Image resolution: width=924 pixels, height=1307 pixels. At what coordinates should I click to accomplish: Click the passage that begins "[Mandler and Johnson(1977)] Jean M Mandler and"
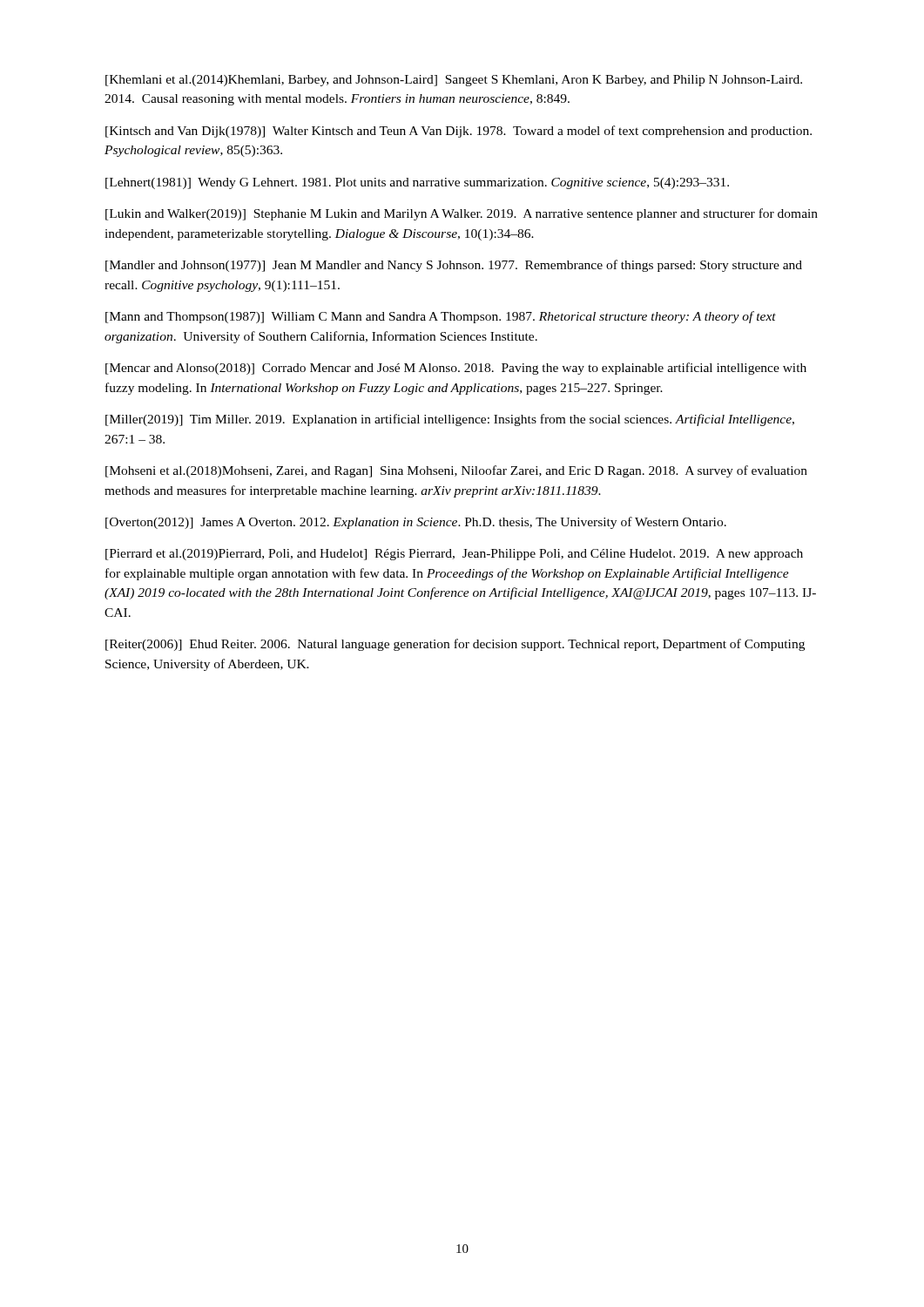(462, 275)
